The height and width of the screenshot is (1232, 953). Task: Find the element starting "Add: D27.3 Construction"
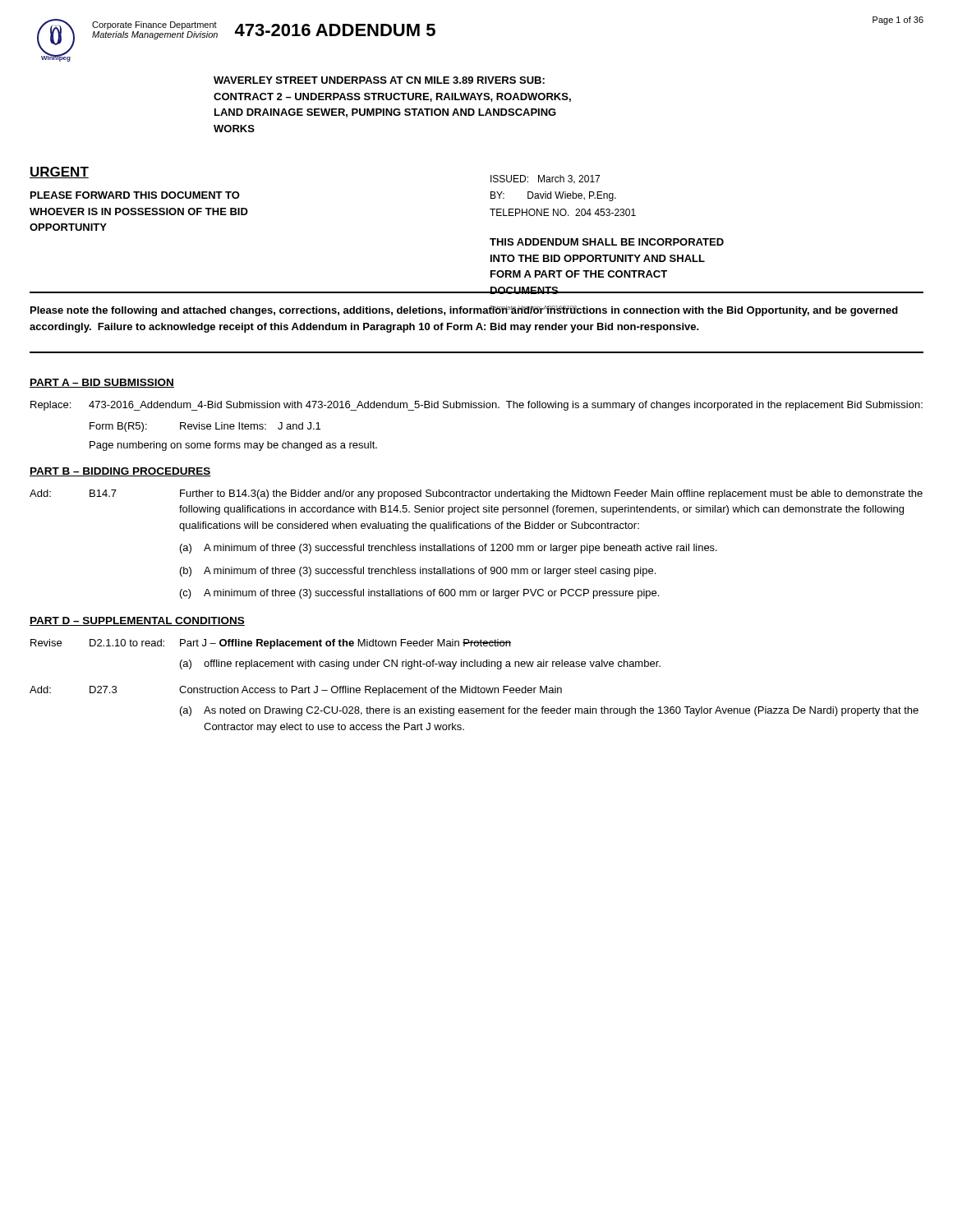476,689
